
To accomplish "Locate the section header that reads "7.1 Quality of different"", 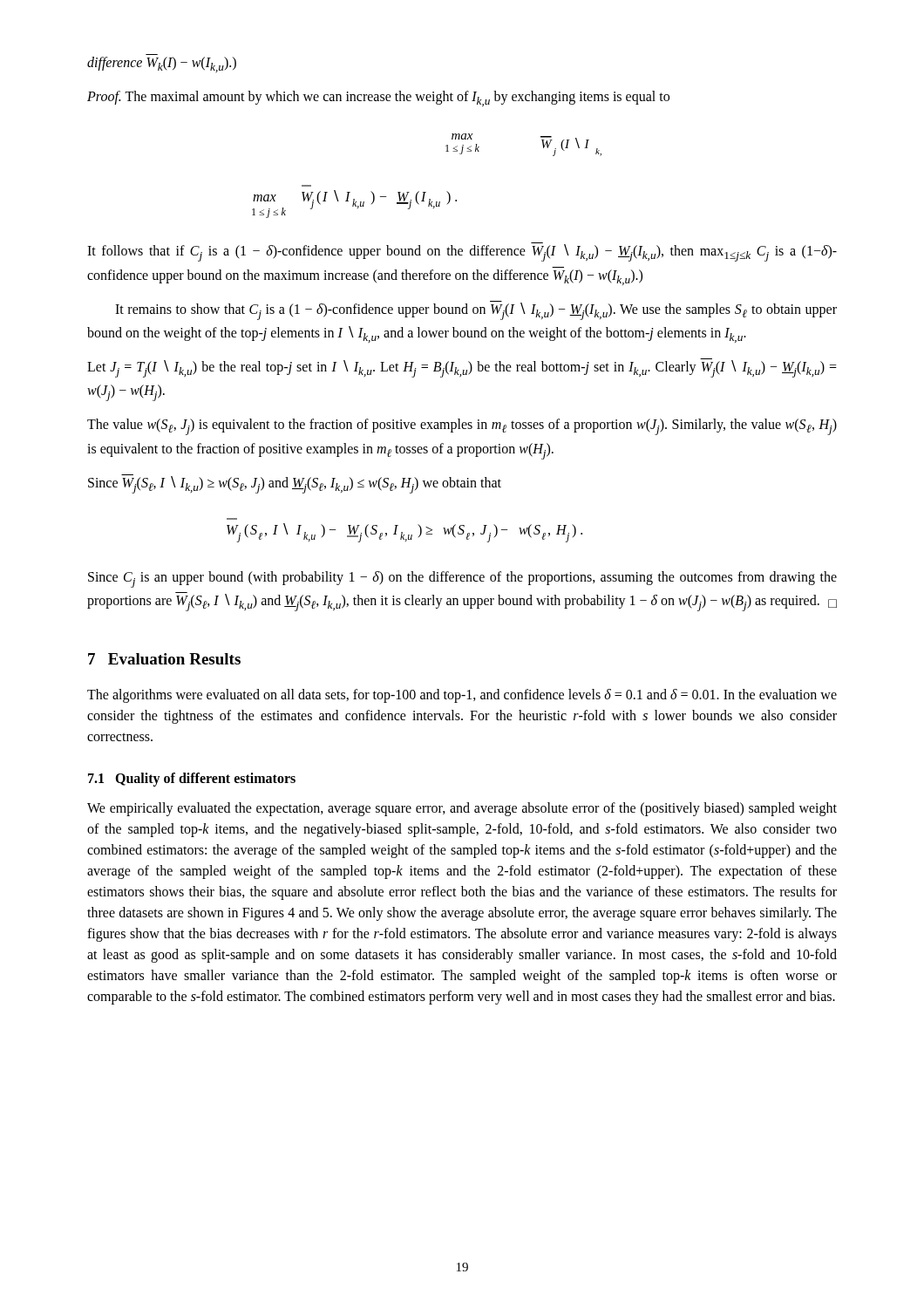I will (x=191, y=778).
